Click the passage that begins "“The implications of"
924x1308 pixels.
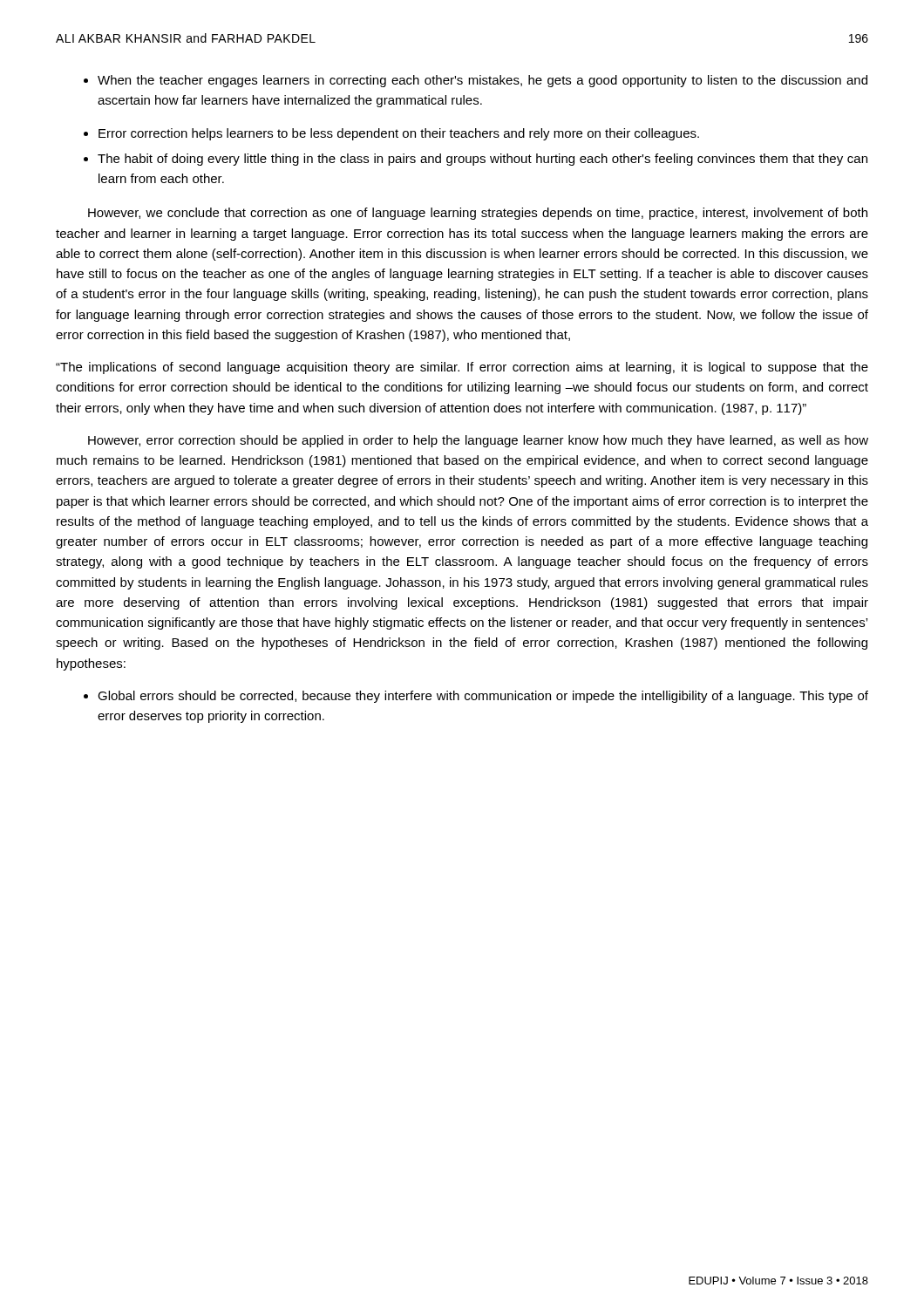(462, 387)
